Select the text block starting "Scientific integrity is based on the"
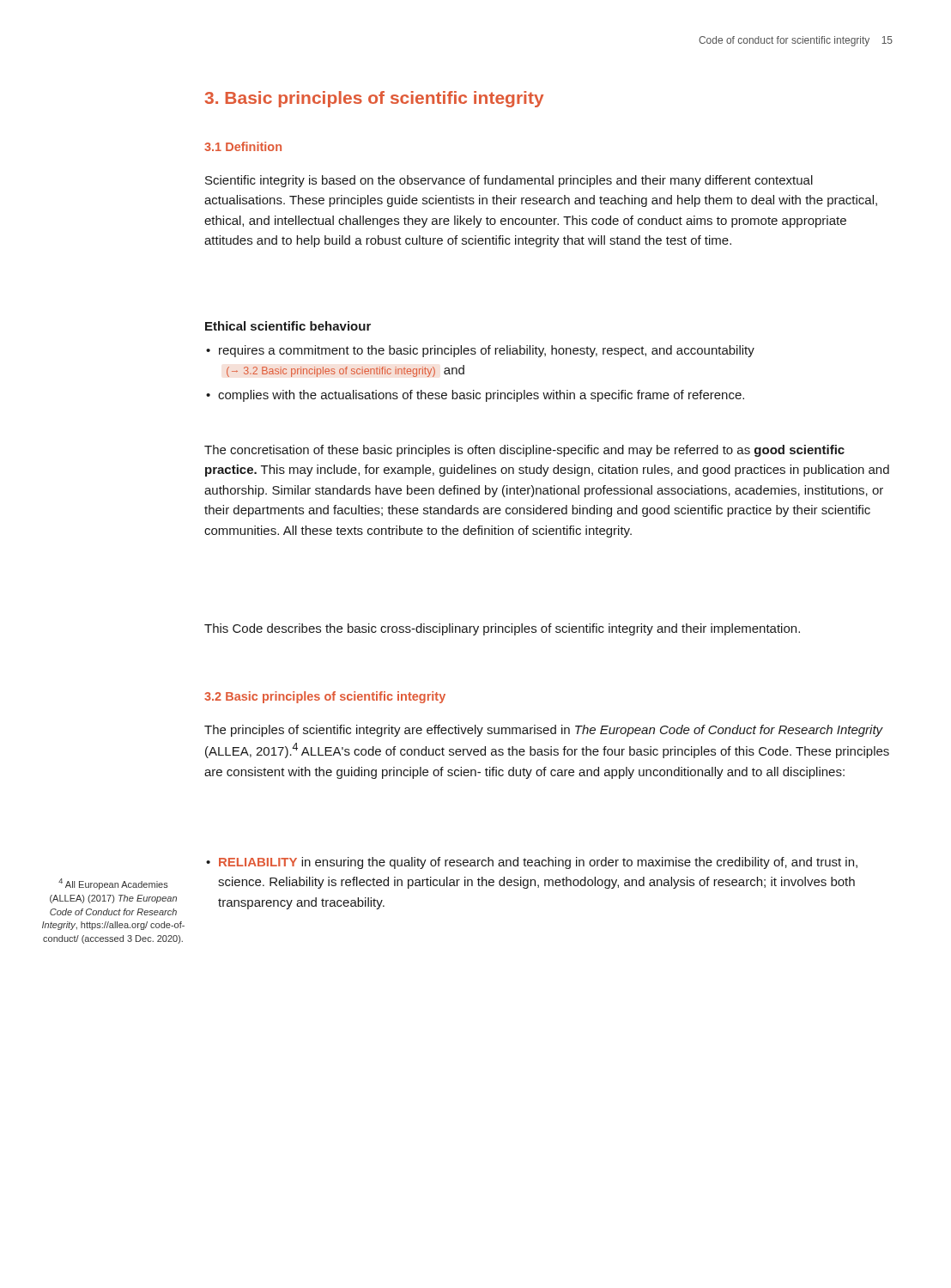This screenshot has width=951, height=1288. 541,210
